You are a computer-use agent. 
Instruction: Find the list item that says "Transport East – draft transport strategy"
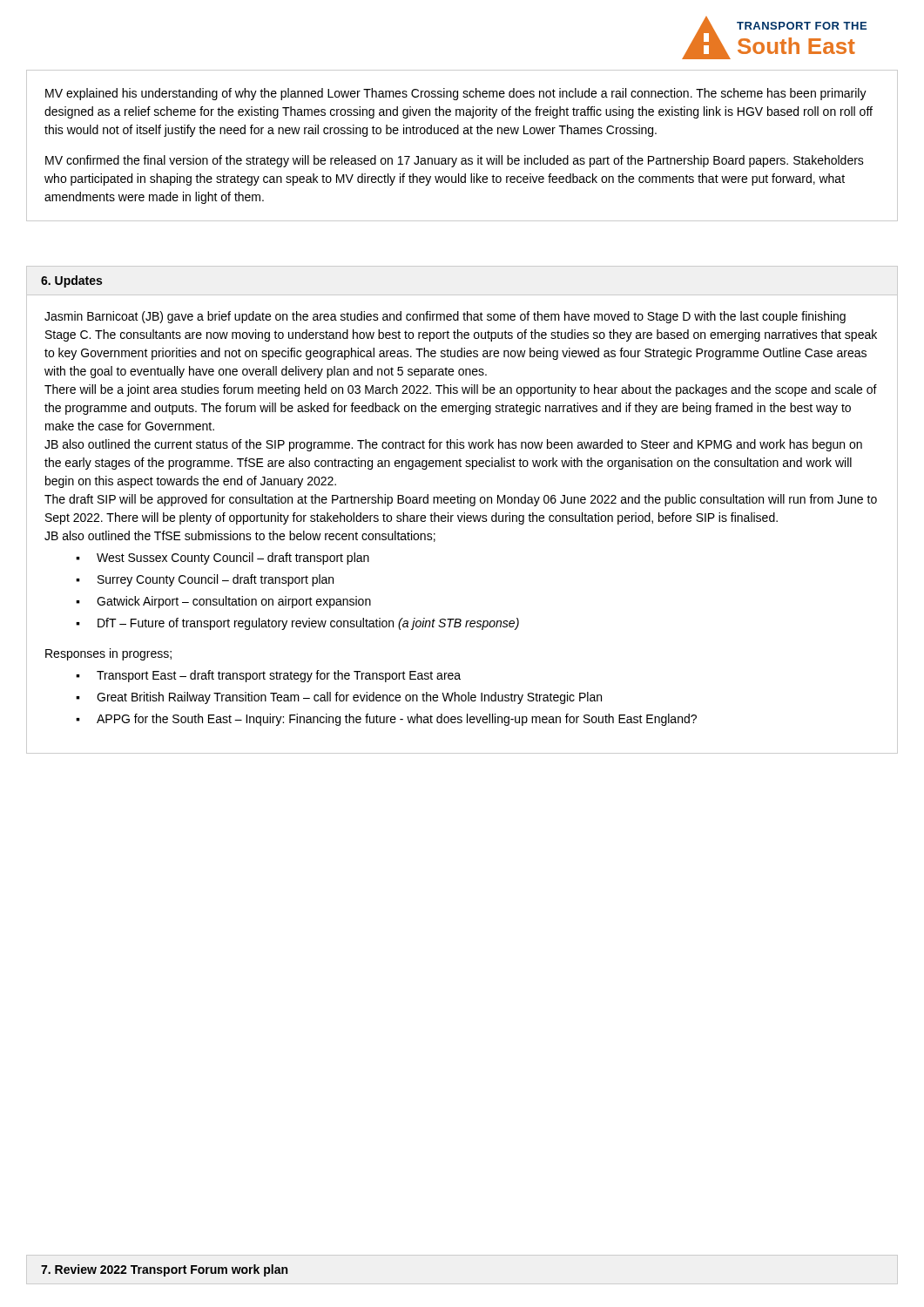pyautogui.click(x=279, y=675)
